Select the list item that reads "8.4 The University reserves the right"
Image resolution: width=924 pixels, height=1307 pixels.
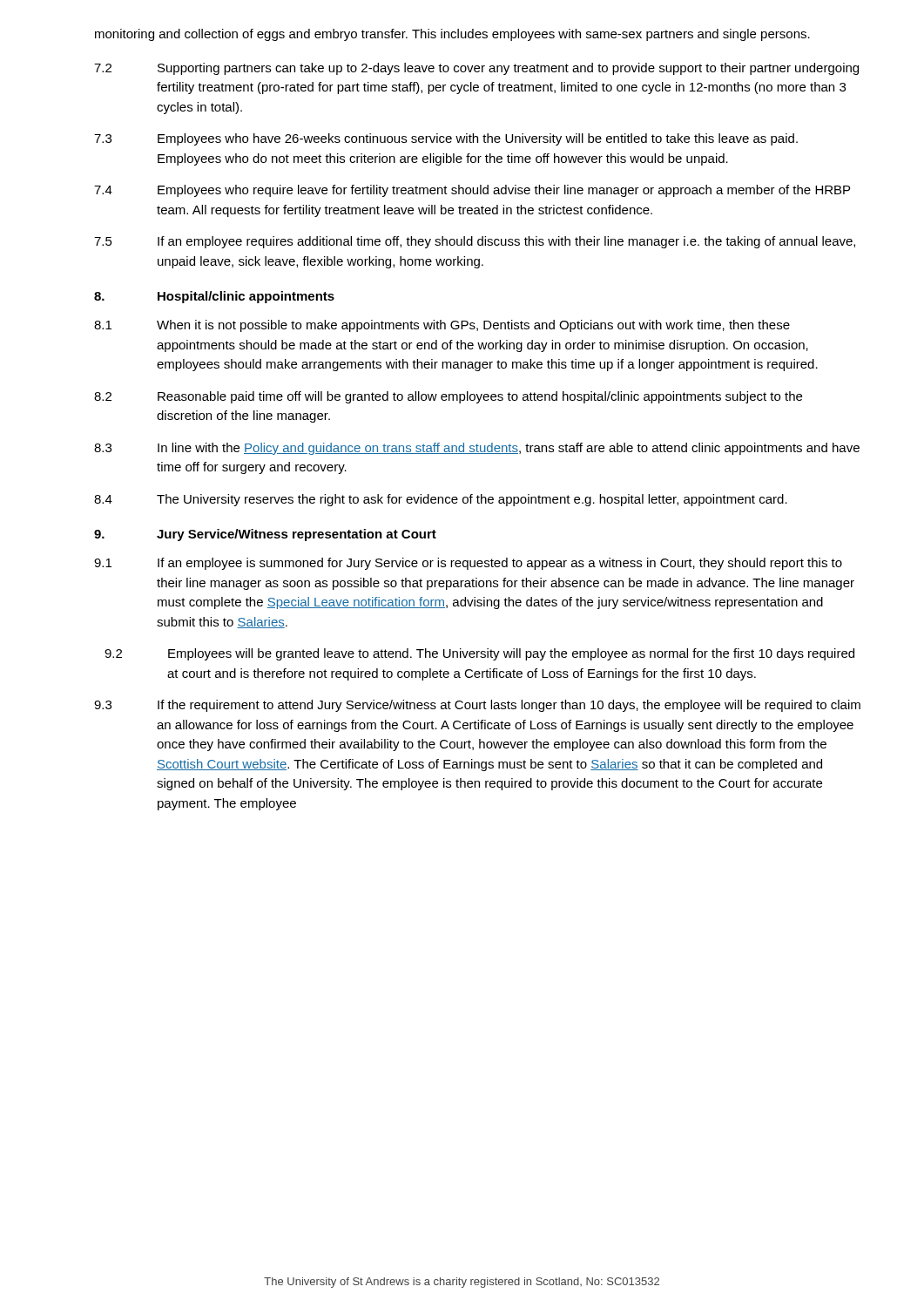478,499
